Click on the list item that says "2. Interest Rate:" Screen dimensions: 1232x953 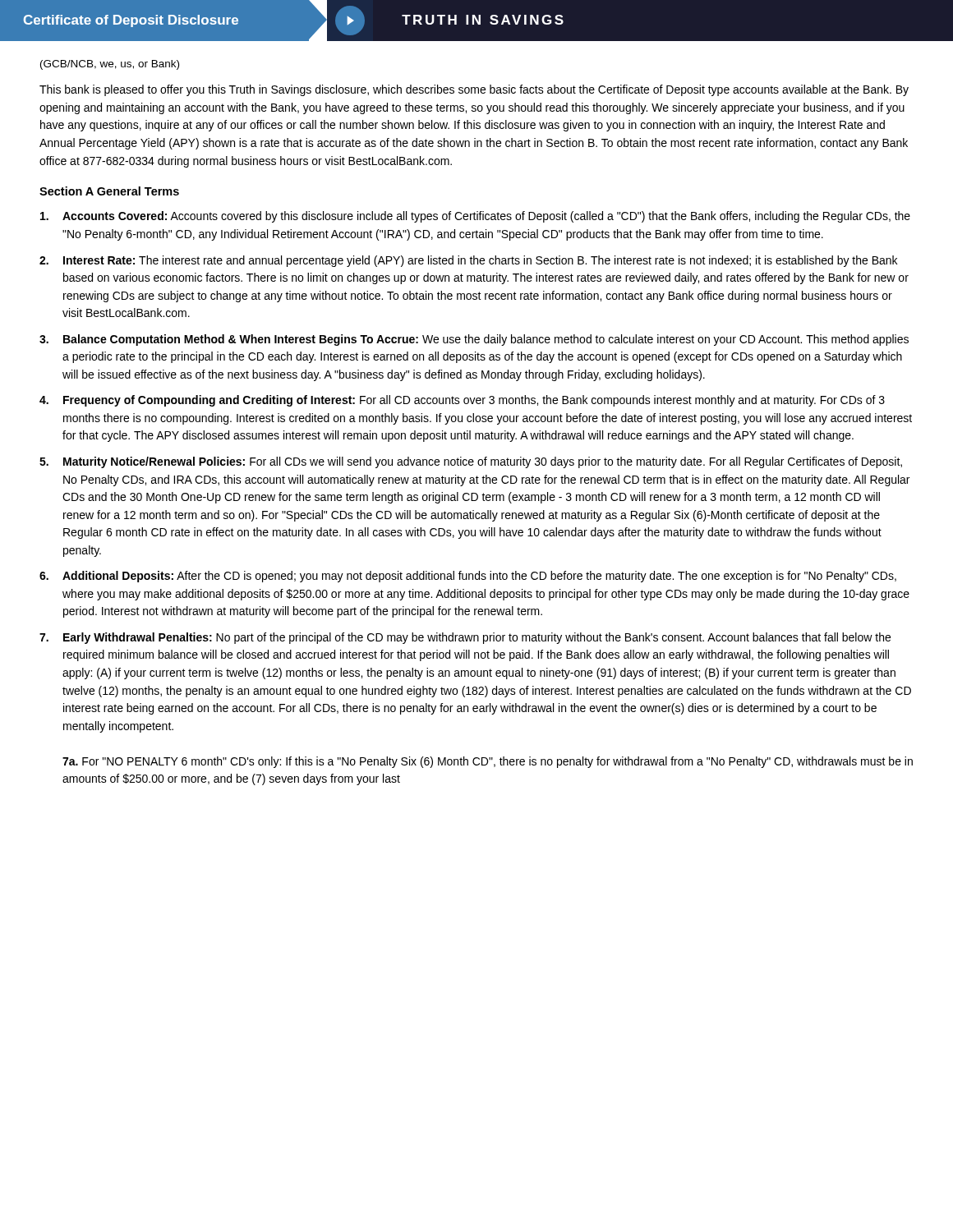476,287
